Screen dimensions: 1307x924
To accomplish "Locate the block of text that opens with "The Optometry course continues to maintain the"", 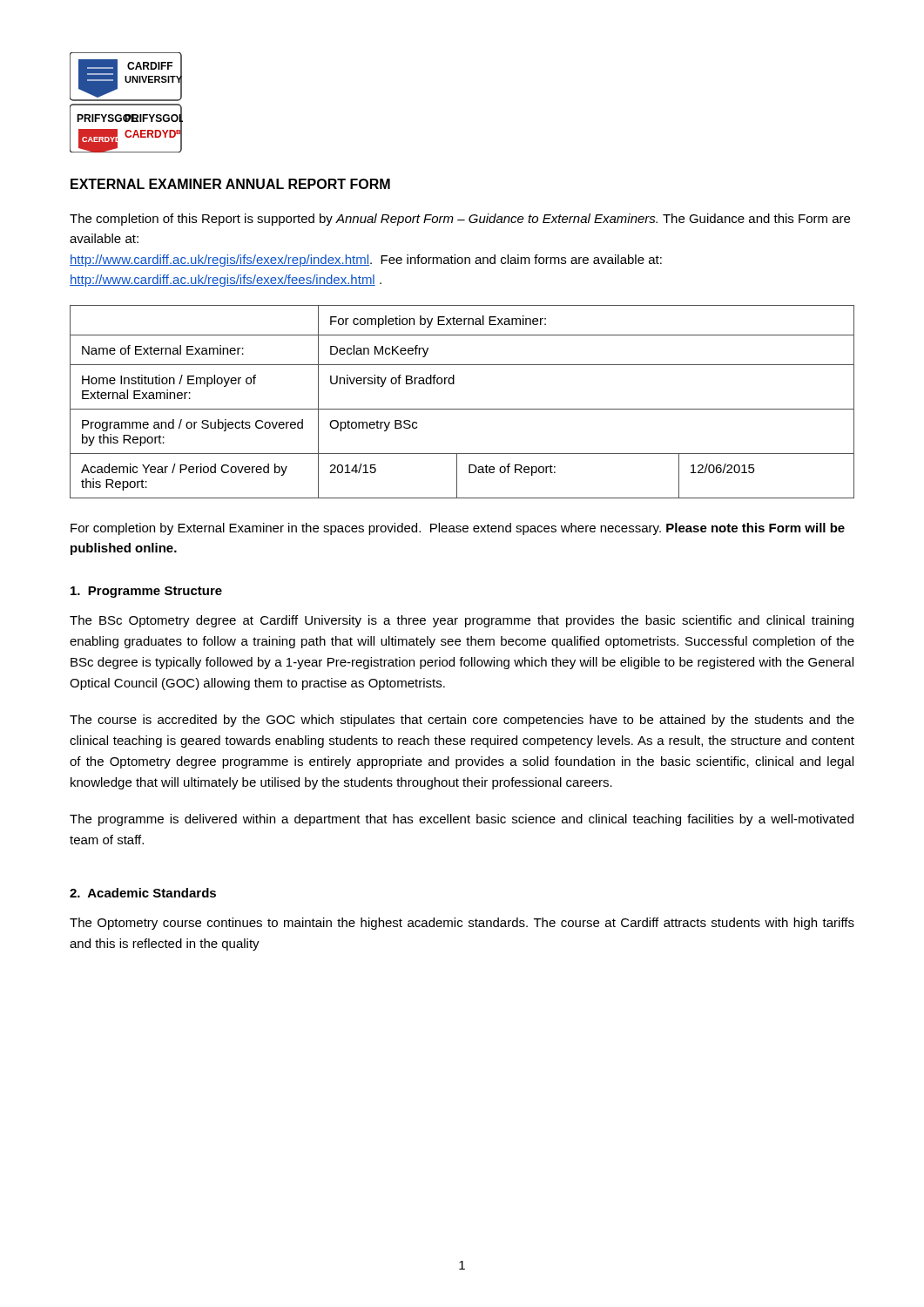I will coord(462,932).
